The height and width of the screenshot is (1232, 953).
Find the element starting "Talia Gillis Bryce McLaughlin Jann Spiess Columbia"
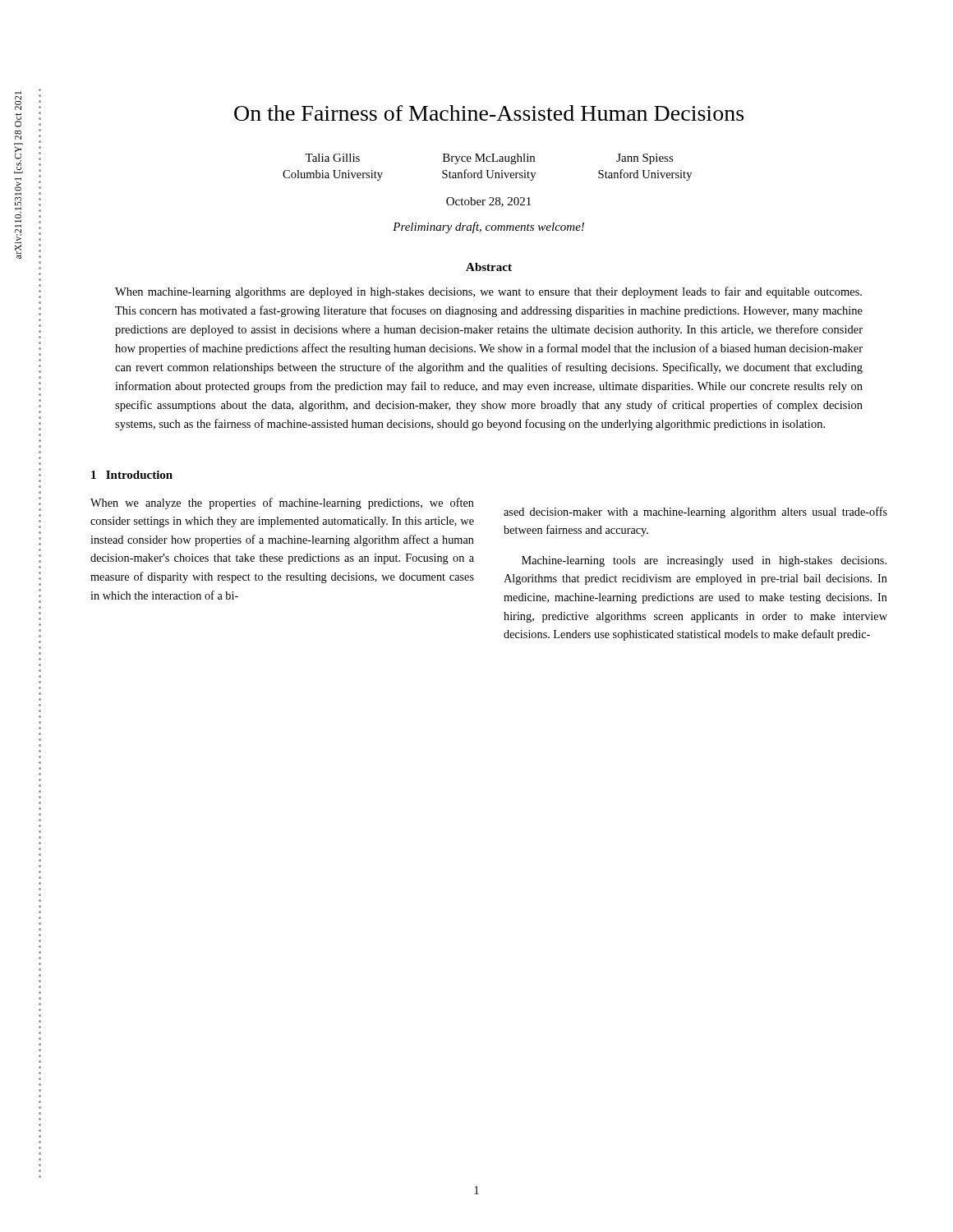489,167
